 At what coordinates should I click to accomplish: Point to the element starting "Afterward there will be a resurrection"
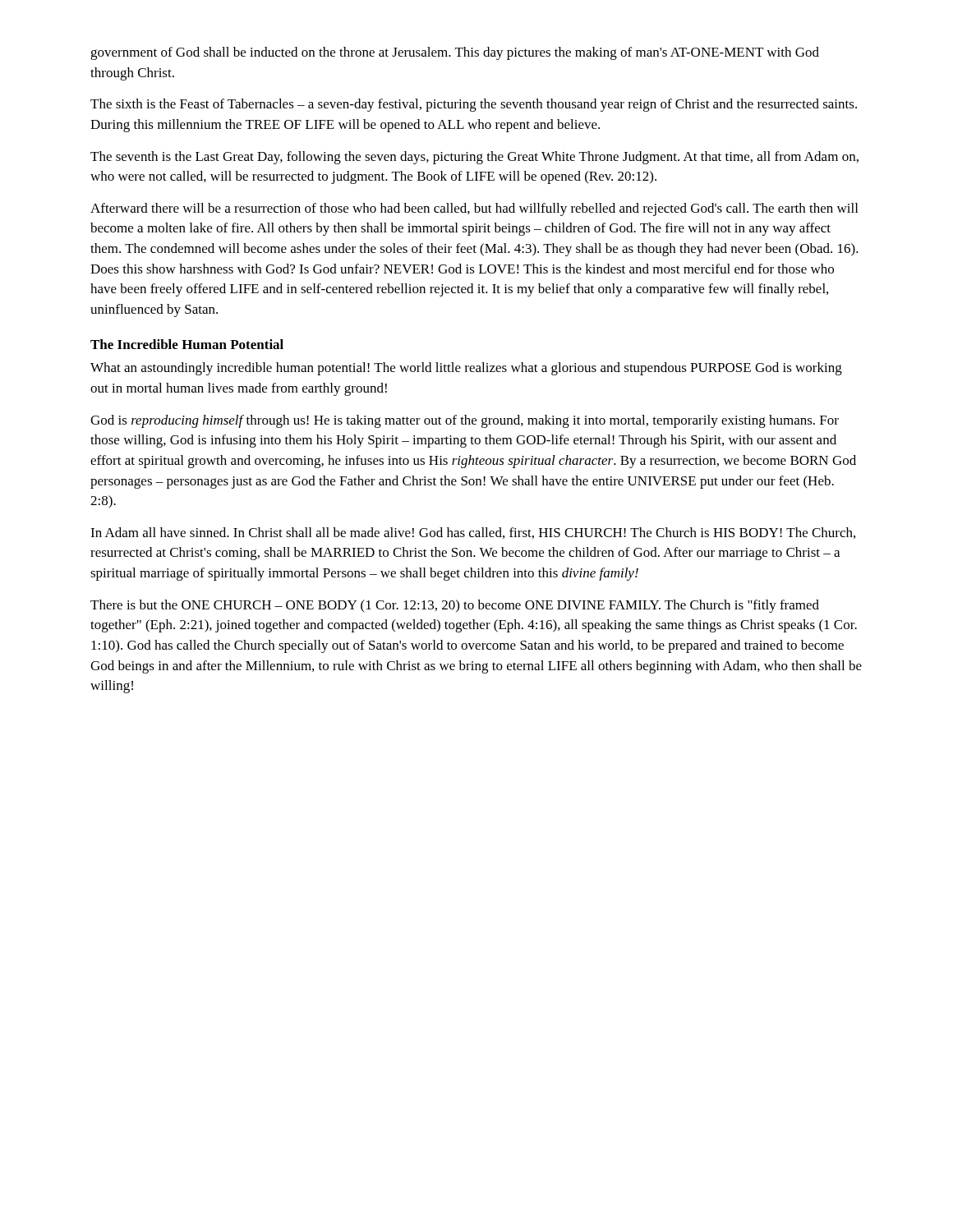click(x=475, y=259)
